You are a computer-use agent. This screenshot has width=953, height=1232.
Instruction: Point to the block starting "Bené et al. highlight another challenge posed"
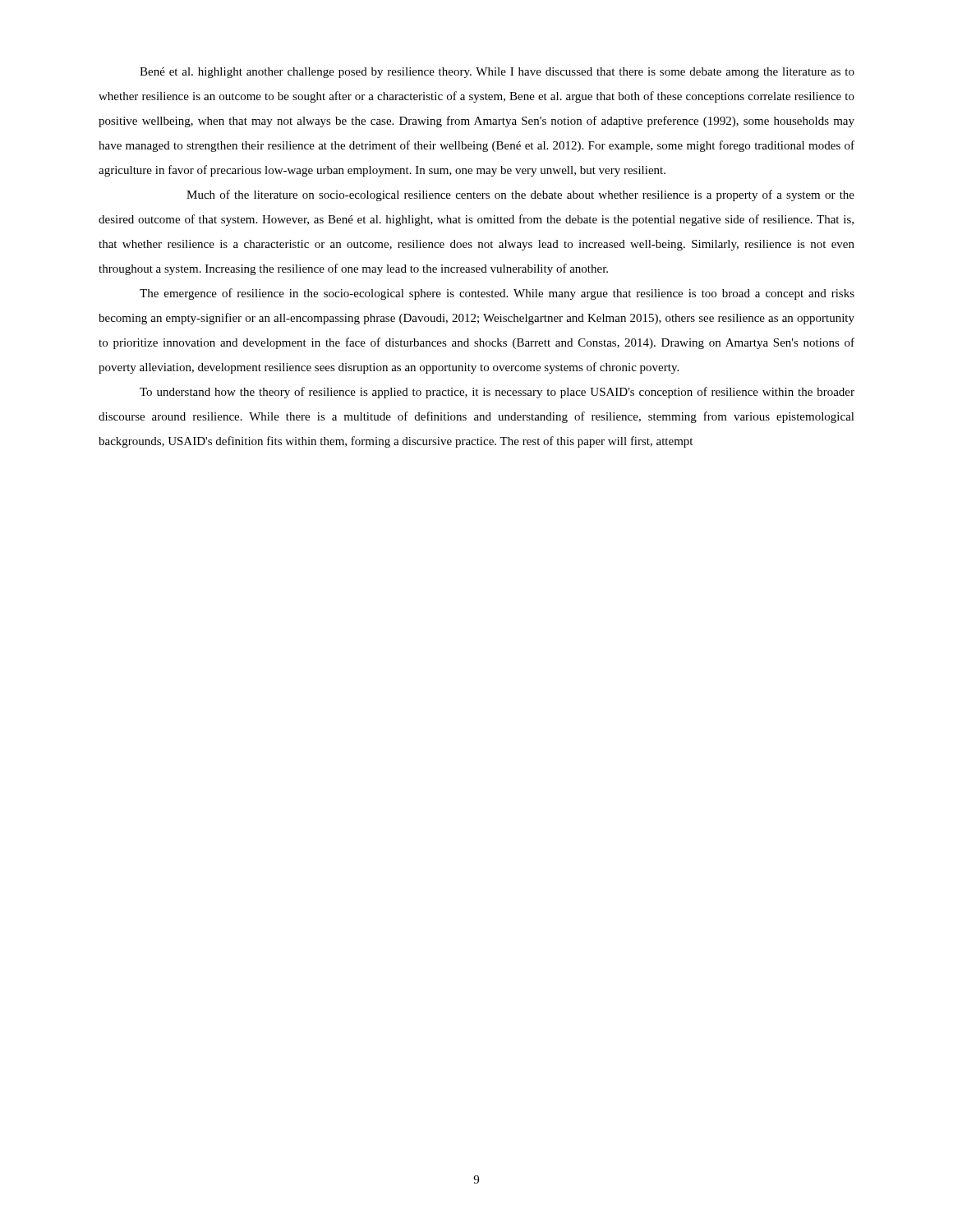point(476,121)
